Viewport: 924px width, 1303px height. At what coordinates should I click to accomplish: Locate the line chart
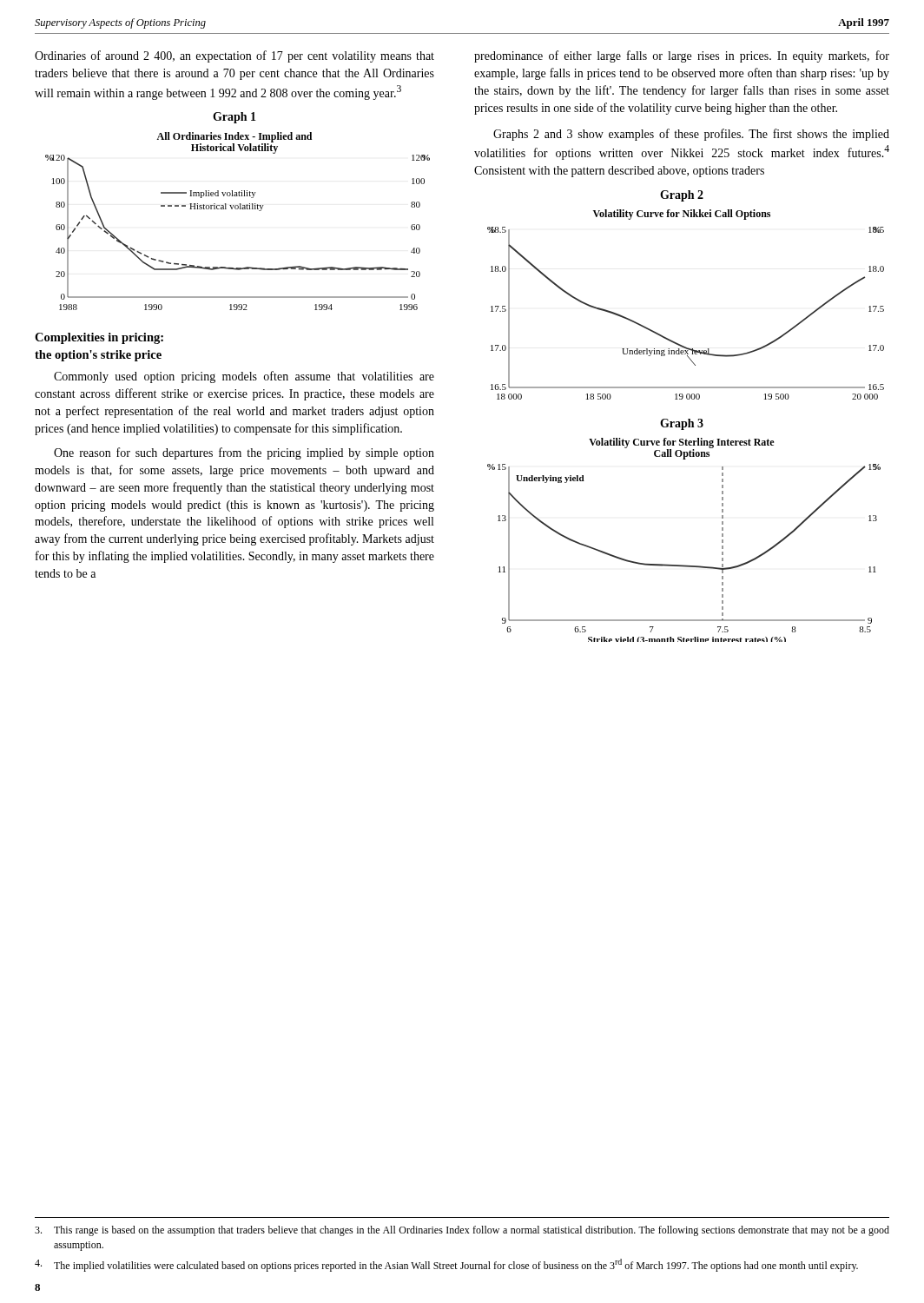coord(234,224)
